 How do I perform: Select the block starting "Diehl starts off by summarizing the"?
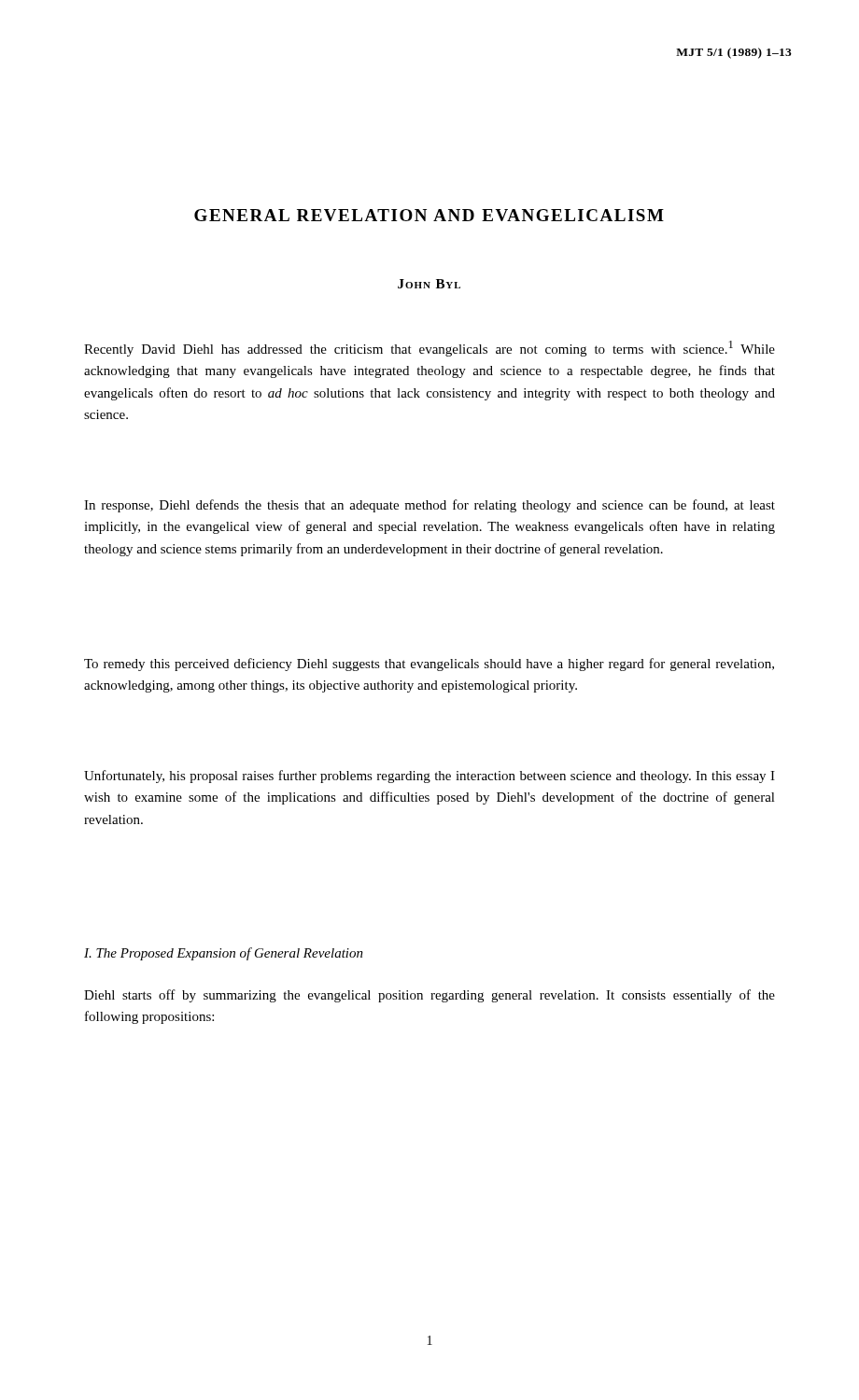point(430,1006)
